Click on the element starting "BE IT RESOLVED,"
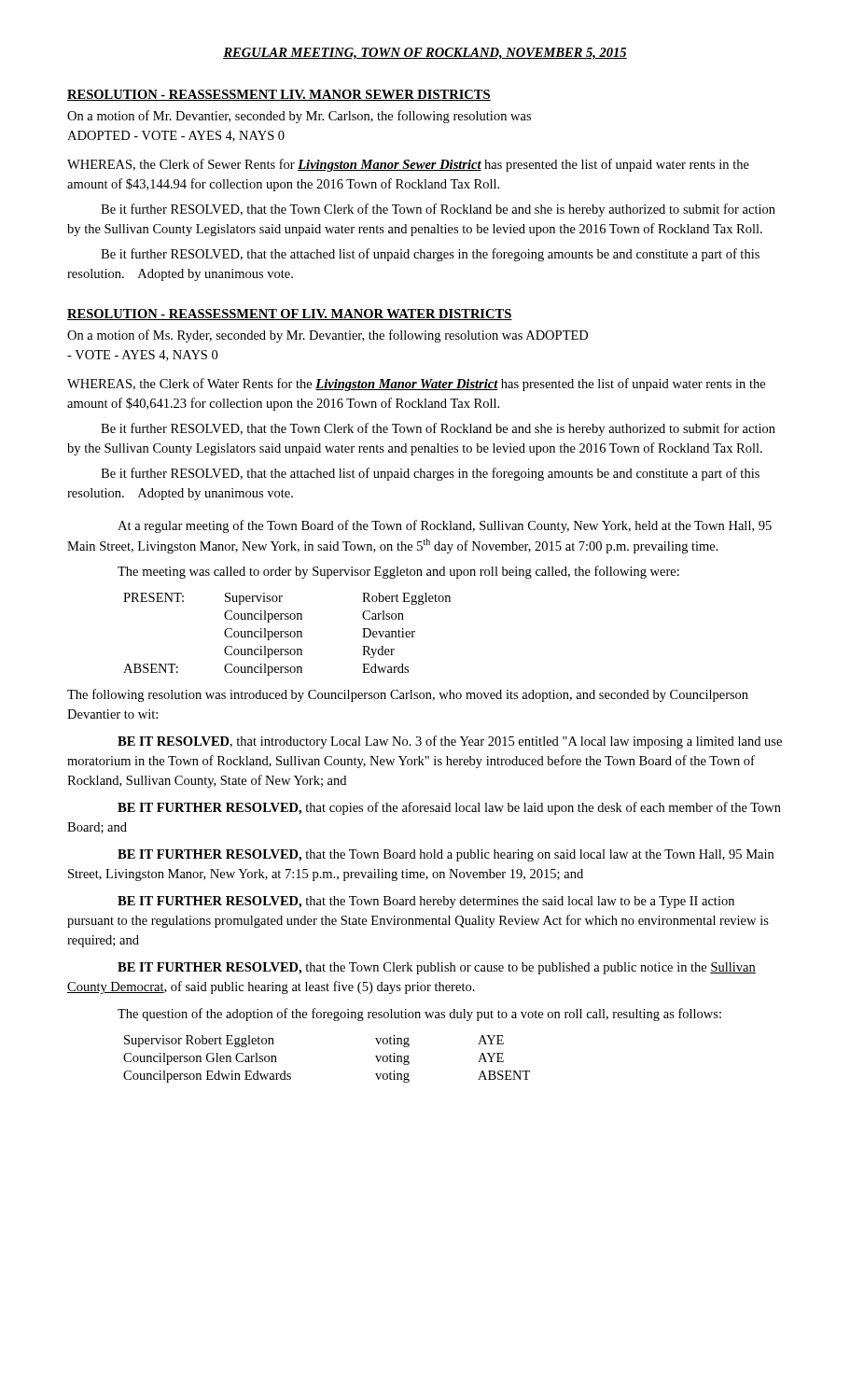 click(x=425, y=761)
